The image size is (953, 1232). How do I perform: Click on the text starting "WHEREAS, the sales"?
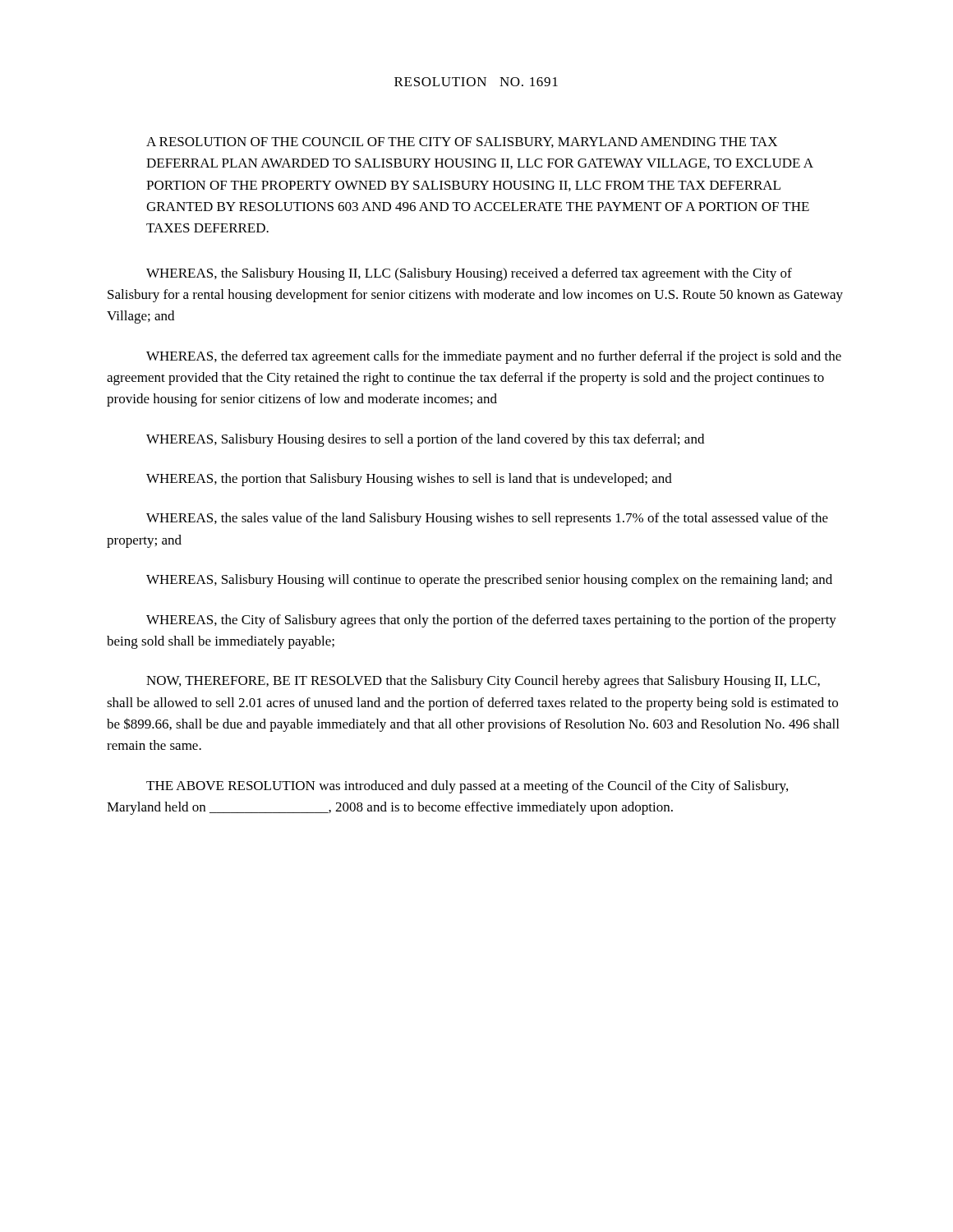coord(467,529)
